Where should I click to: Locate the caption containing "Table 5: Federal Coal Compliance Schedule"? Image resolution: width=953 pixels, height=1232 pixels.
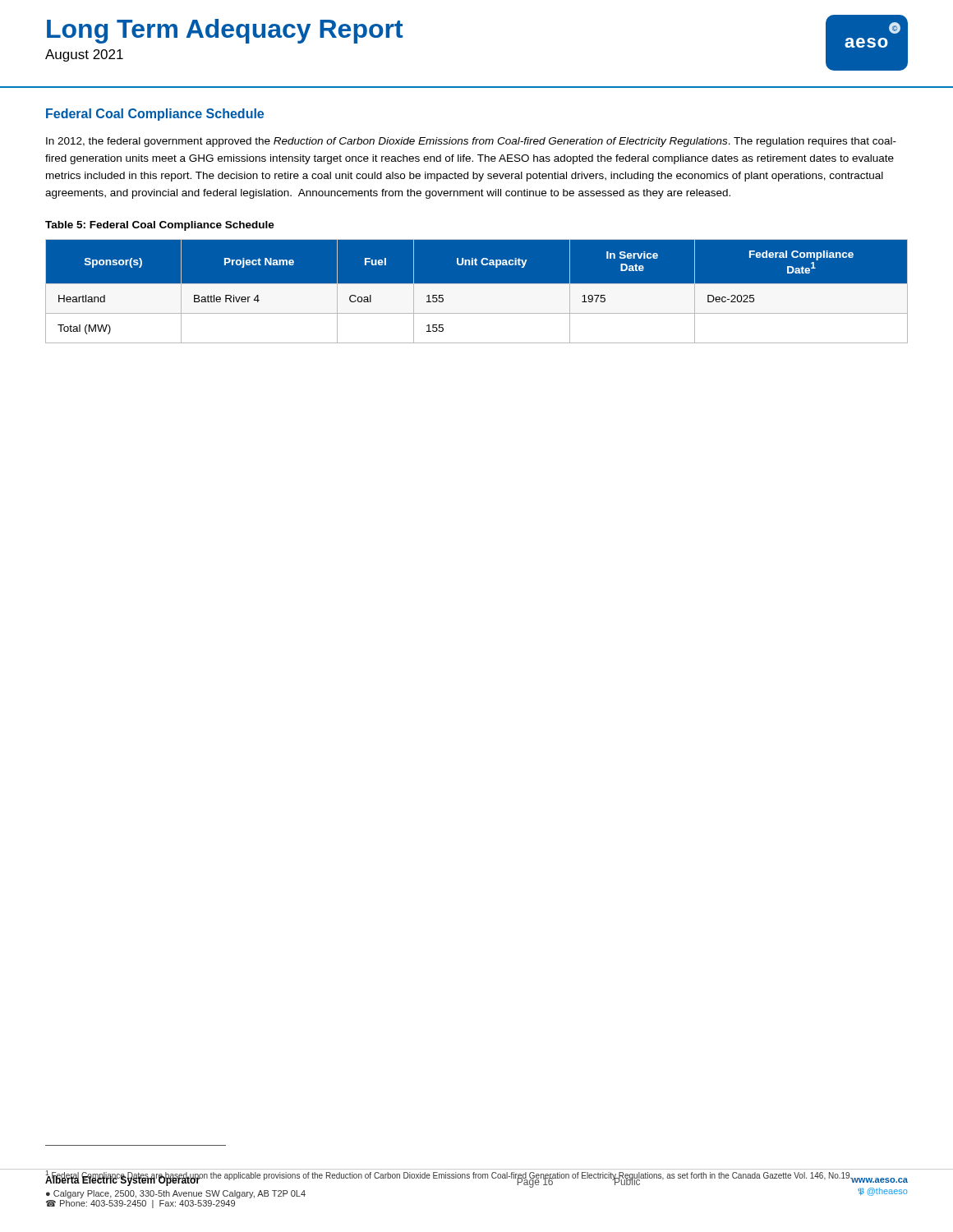click(x=160, y=224)
